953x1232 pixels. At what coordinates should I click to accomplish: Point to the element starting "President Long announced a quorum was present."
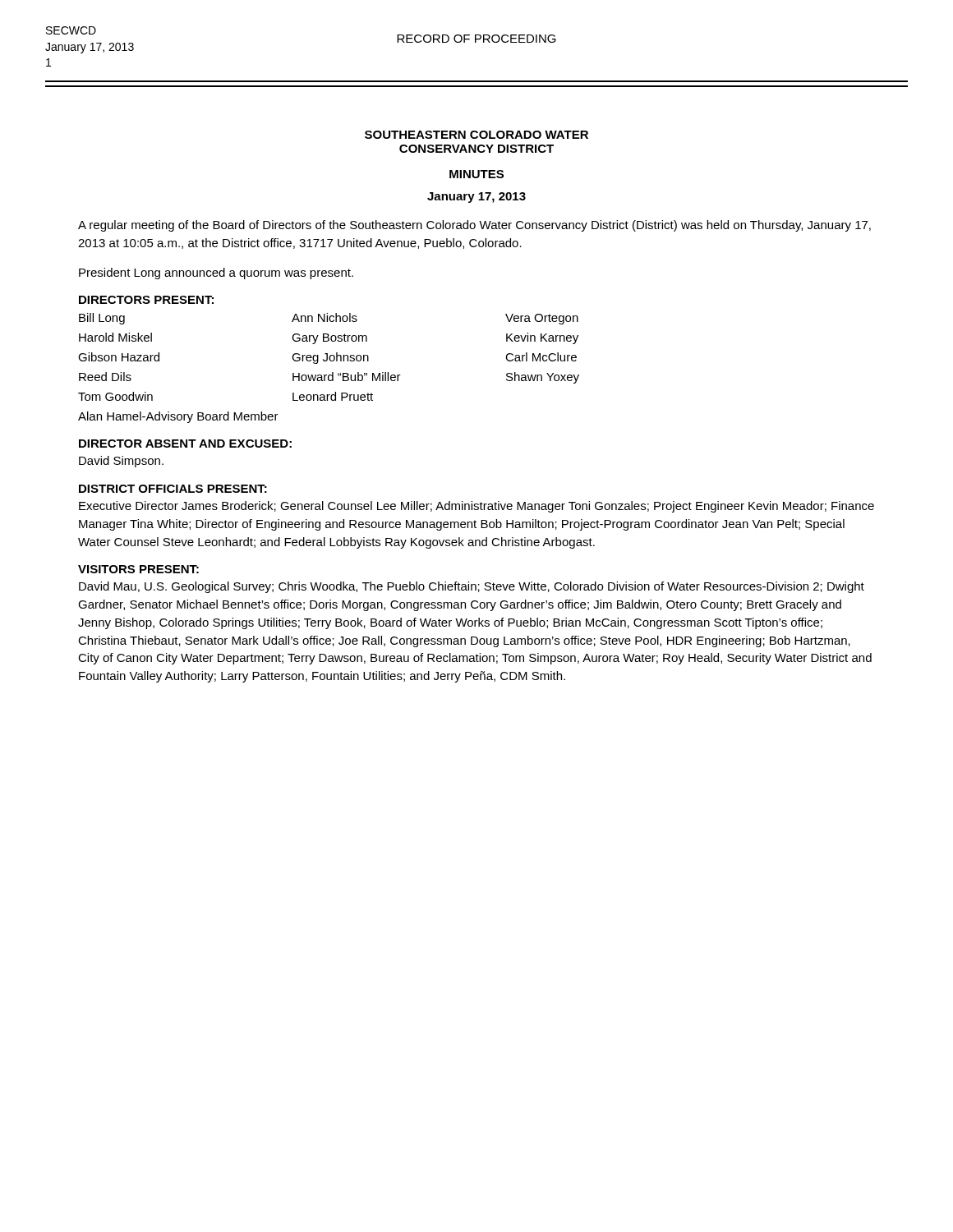[x=216, y=272]
